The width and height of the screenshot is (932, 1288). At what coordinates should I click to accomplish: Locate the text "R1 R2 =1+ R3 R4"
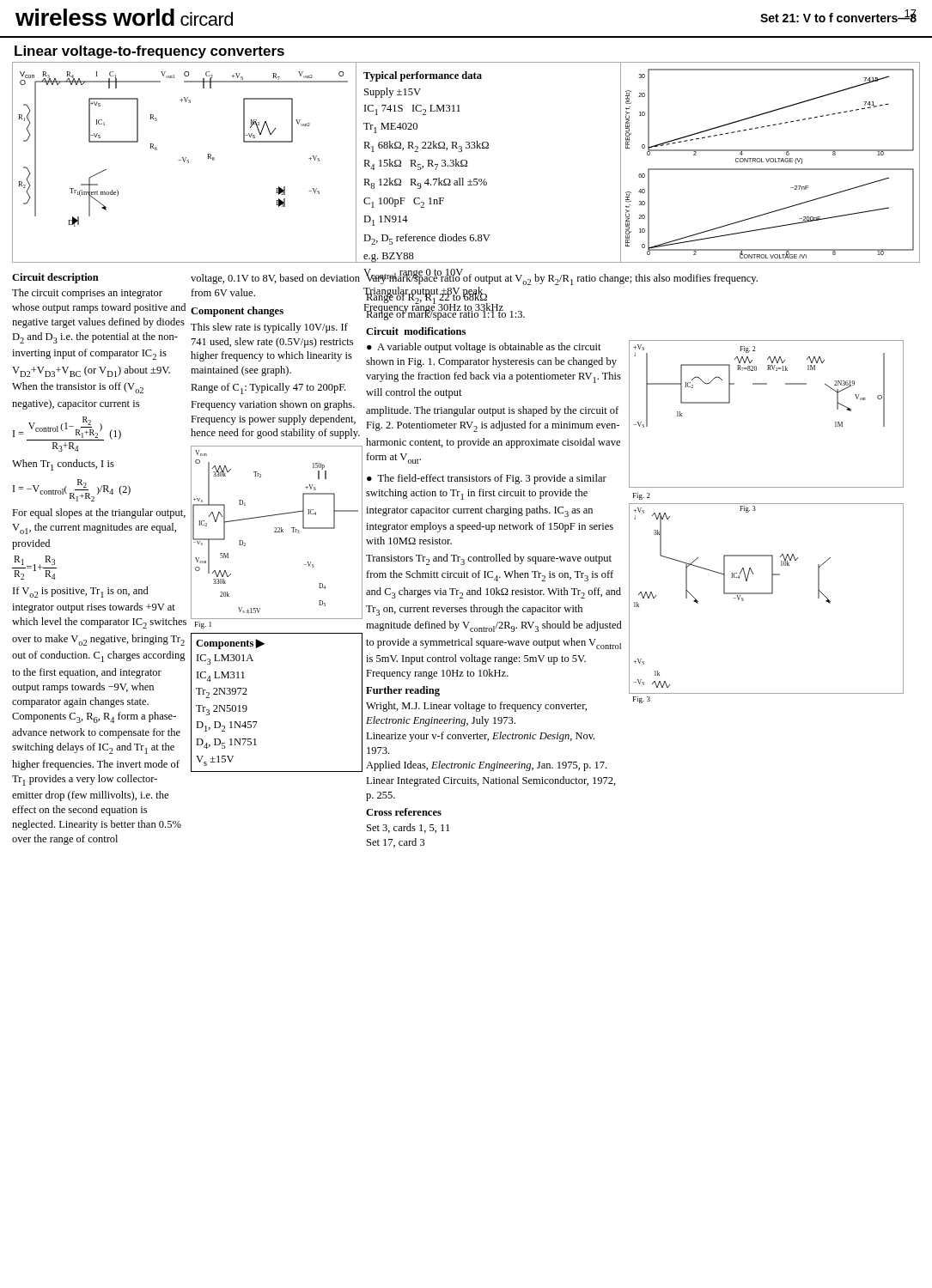35,568
